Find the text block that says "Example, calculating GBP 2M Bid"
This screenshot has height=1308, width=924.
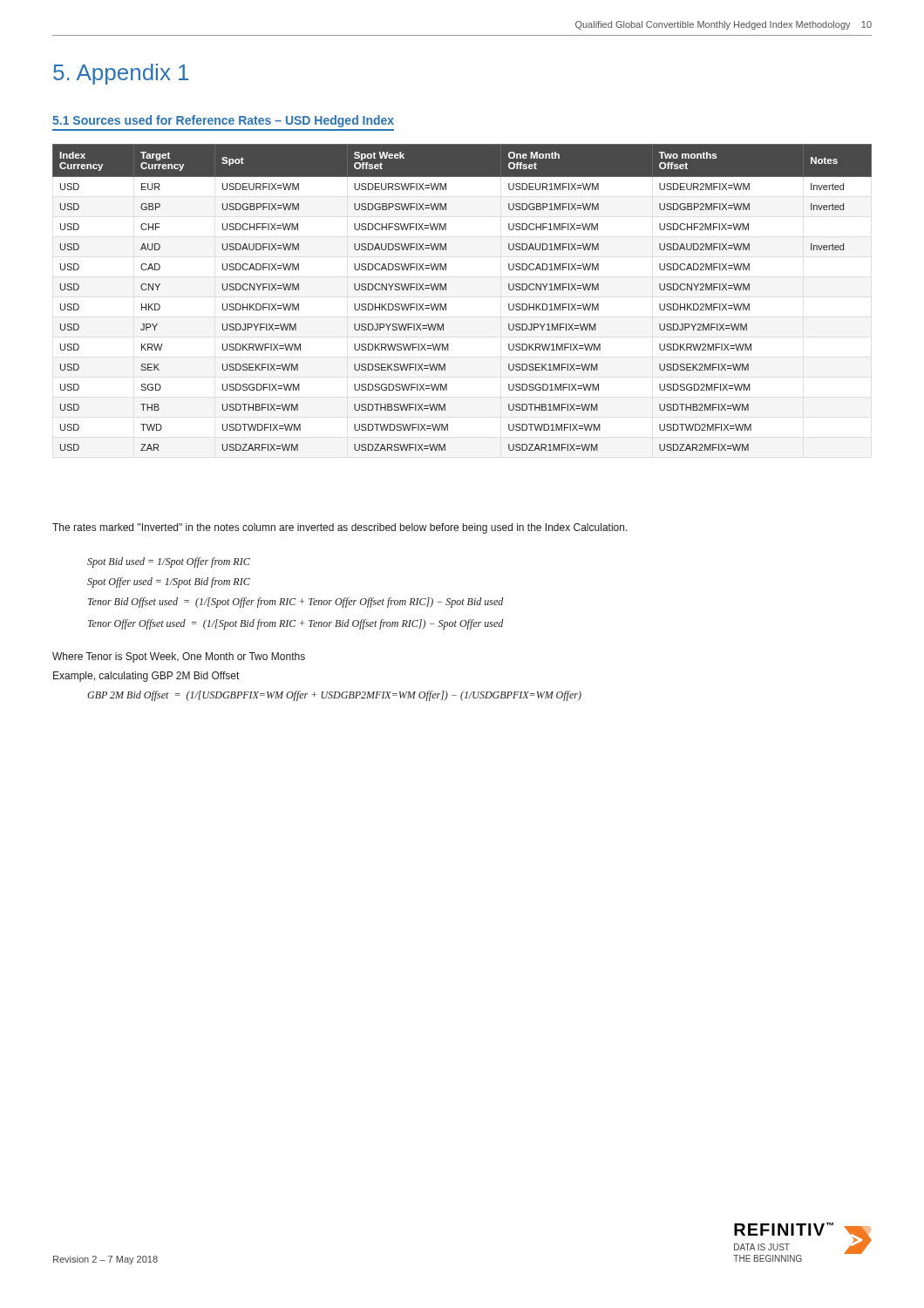tap(146, 677)
